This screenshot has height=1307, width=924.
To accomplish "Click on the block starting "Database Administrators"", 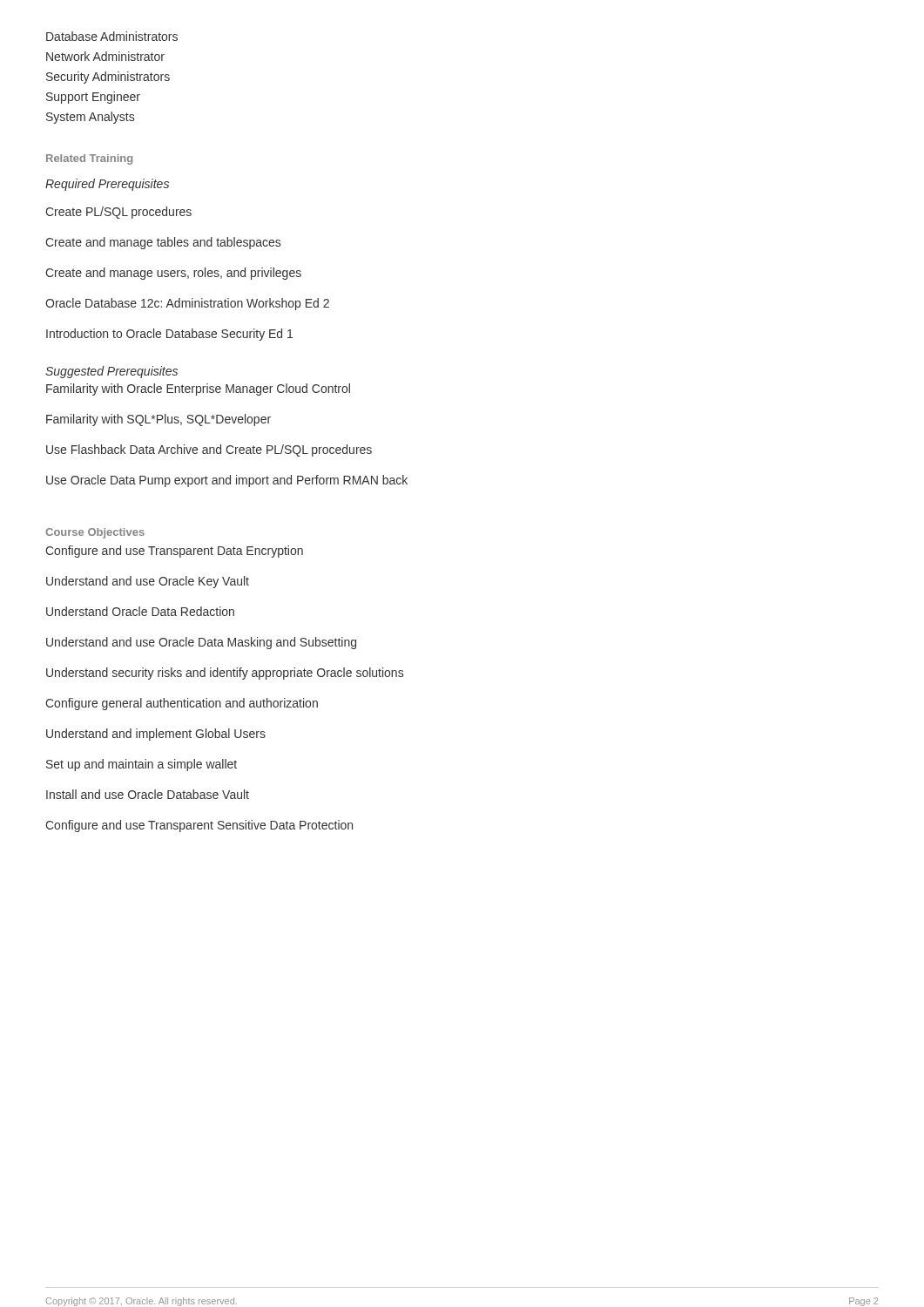I will point(112,36).
